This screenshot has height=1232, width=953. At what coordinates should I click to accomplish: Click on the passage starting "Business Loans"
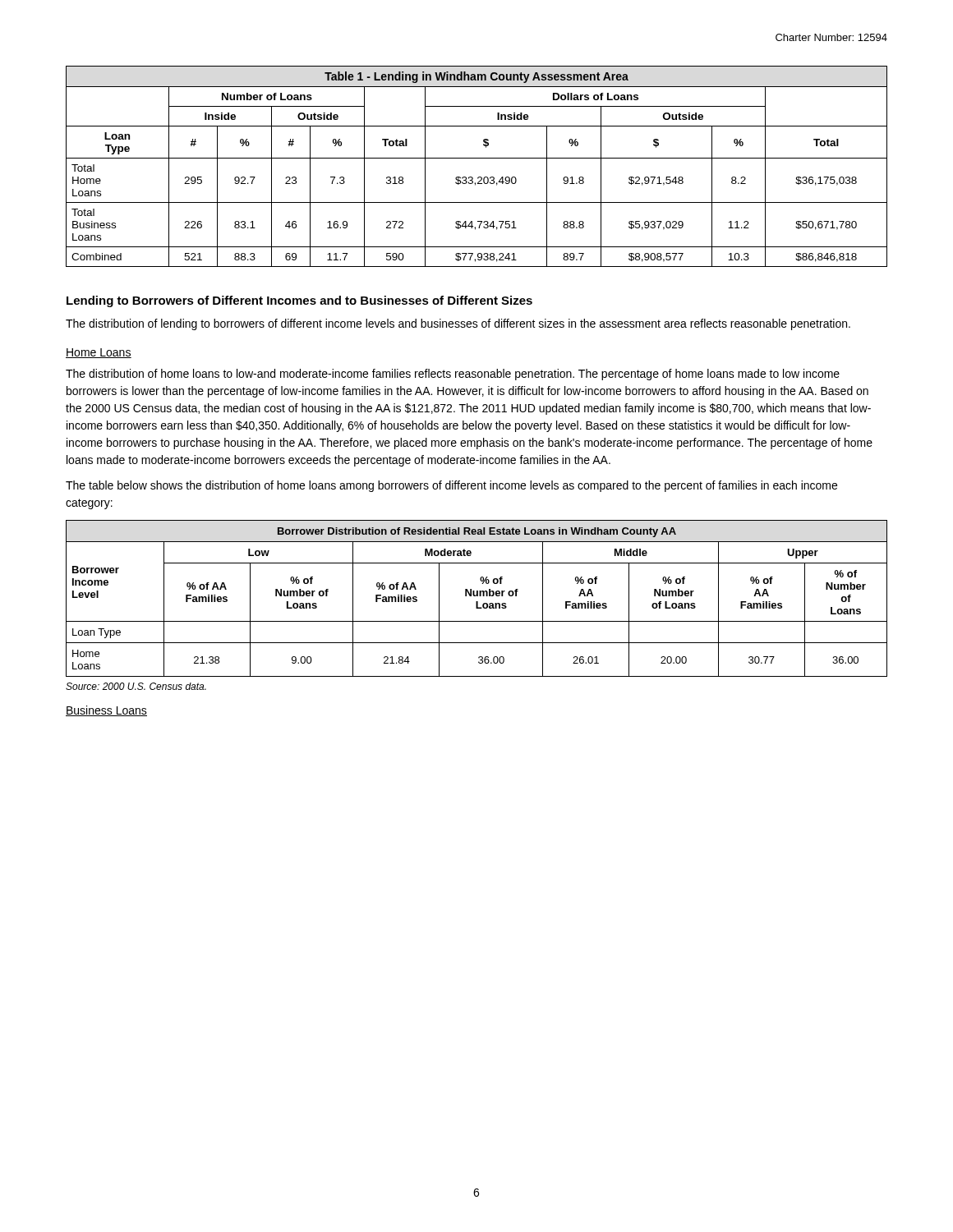(106, 710)
